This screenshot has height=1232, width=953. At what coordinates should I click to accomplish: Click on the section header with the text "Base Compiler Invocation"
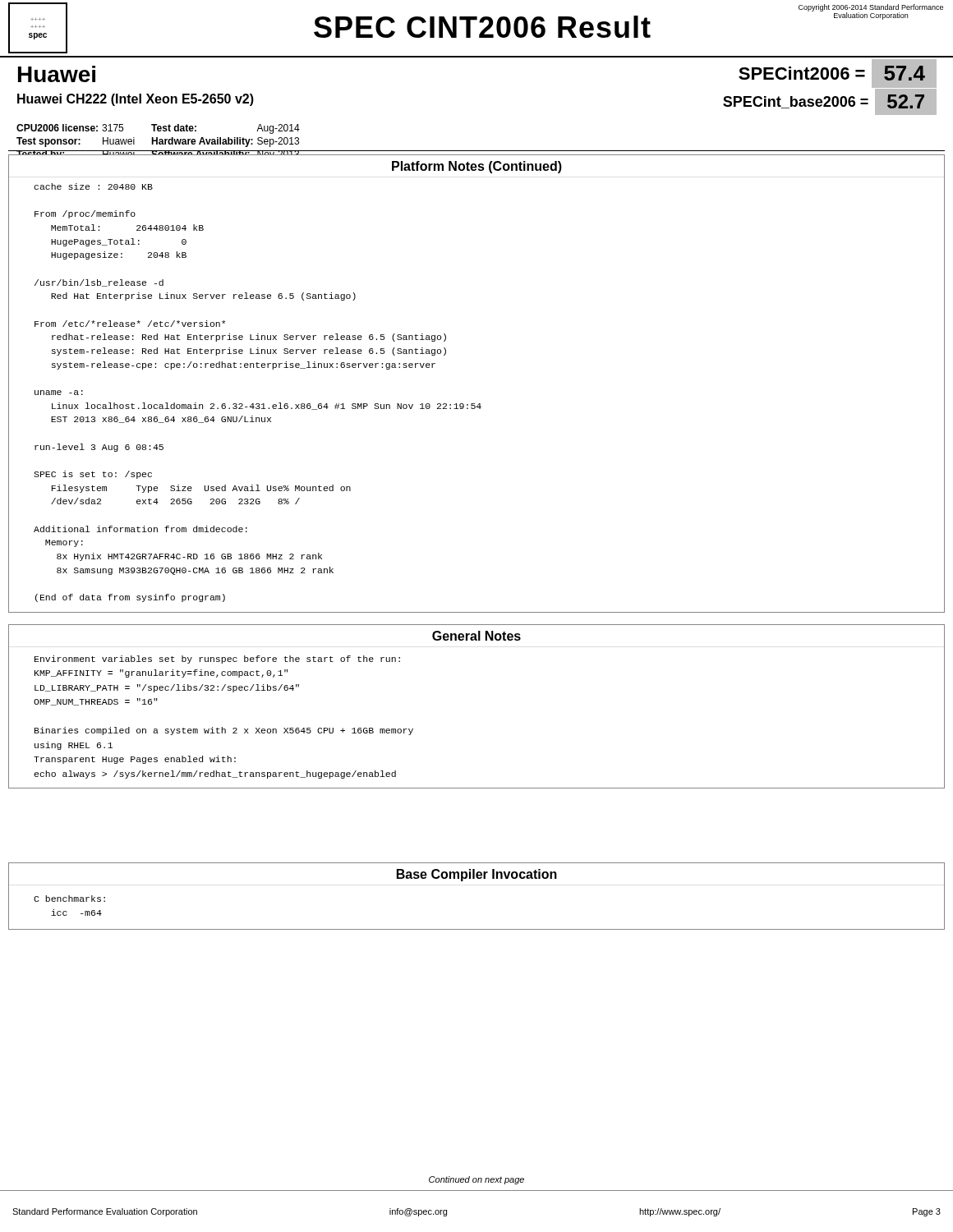[476, 874]
